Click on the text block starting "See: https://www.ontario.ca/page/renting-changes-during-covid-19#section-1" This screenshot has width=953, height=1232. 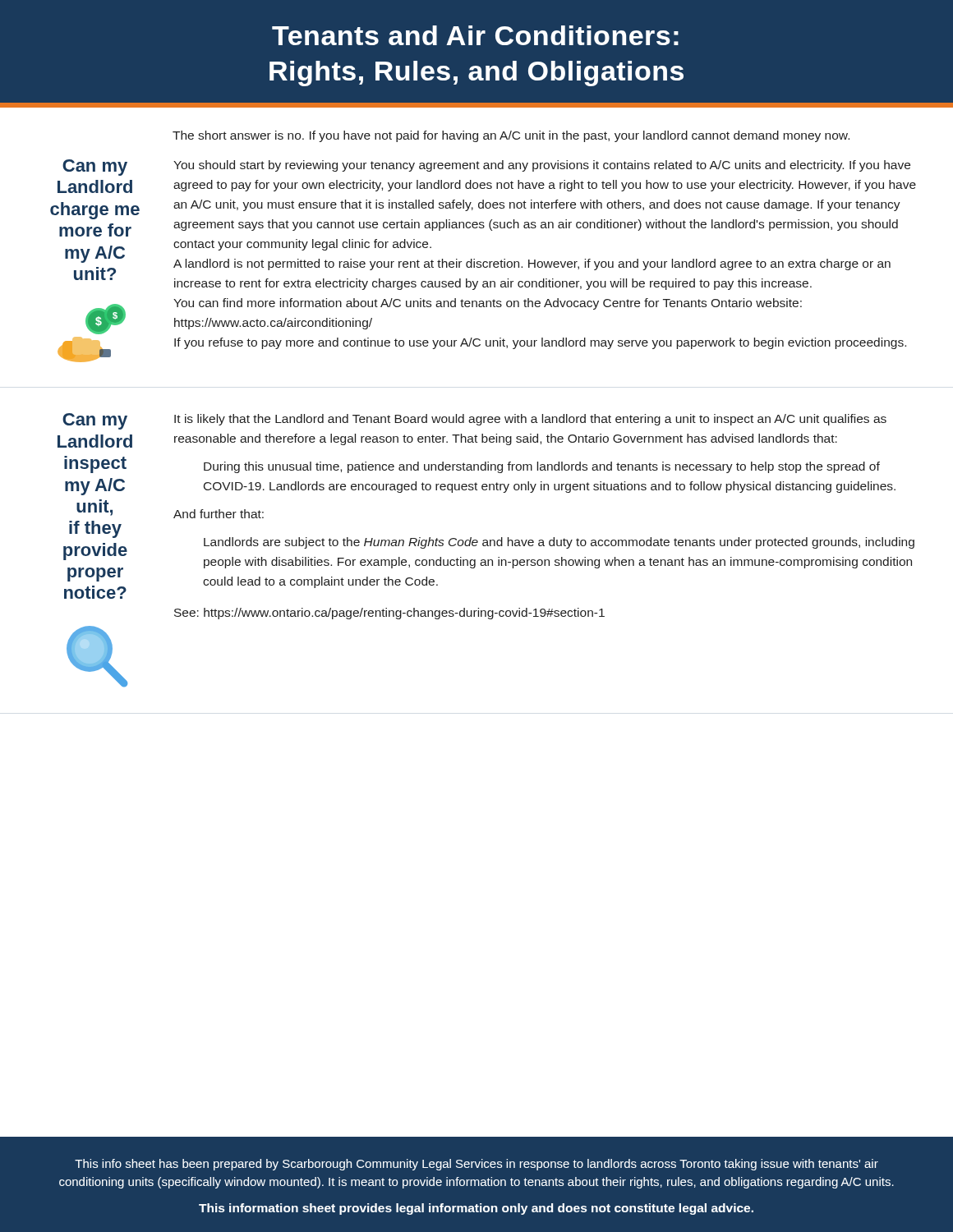548,613
